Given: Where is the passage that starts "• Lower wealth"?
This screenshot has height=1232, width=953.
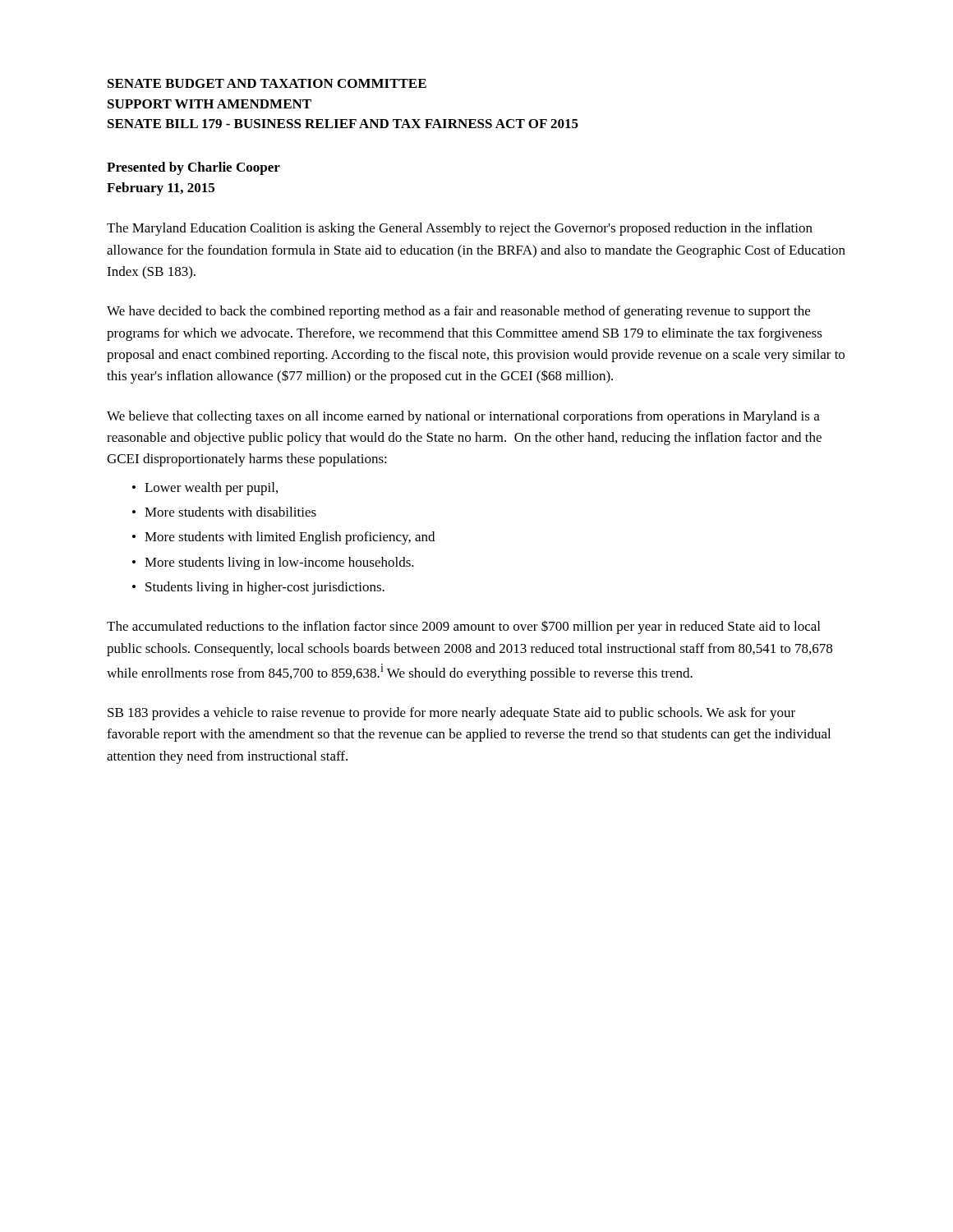Looking at the screenshot, I should pyautogui.click(x=205, y=488).
